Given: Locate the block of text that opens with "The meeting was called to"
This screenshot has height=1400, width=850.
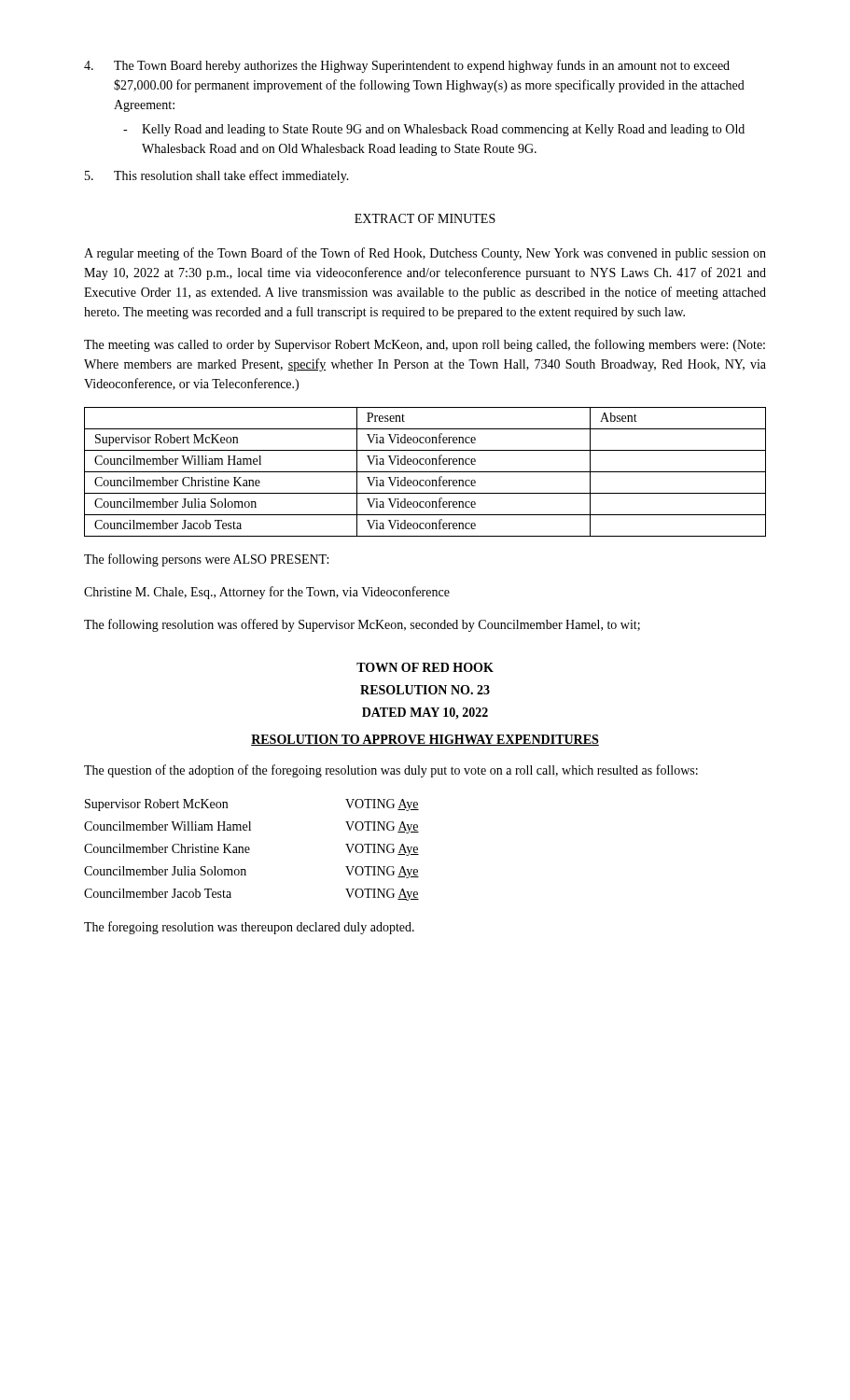Looking at the screenshot, I should (x=425, y=364).
